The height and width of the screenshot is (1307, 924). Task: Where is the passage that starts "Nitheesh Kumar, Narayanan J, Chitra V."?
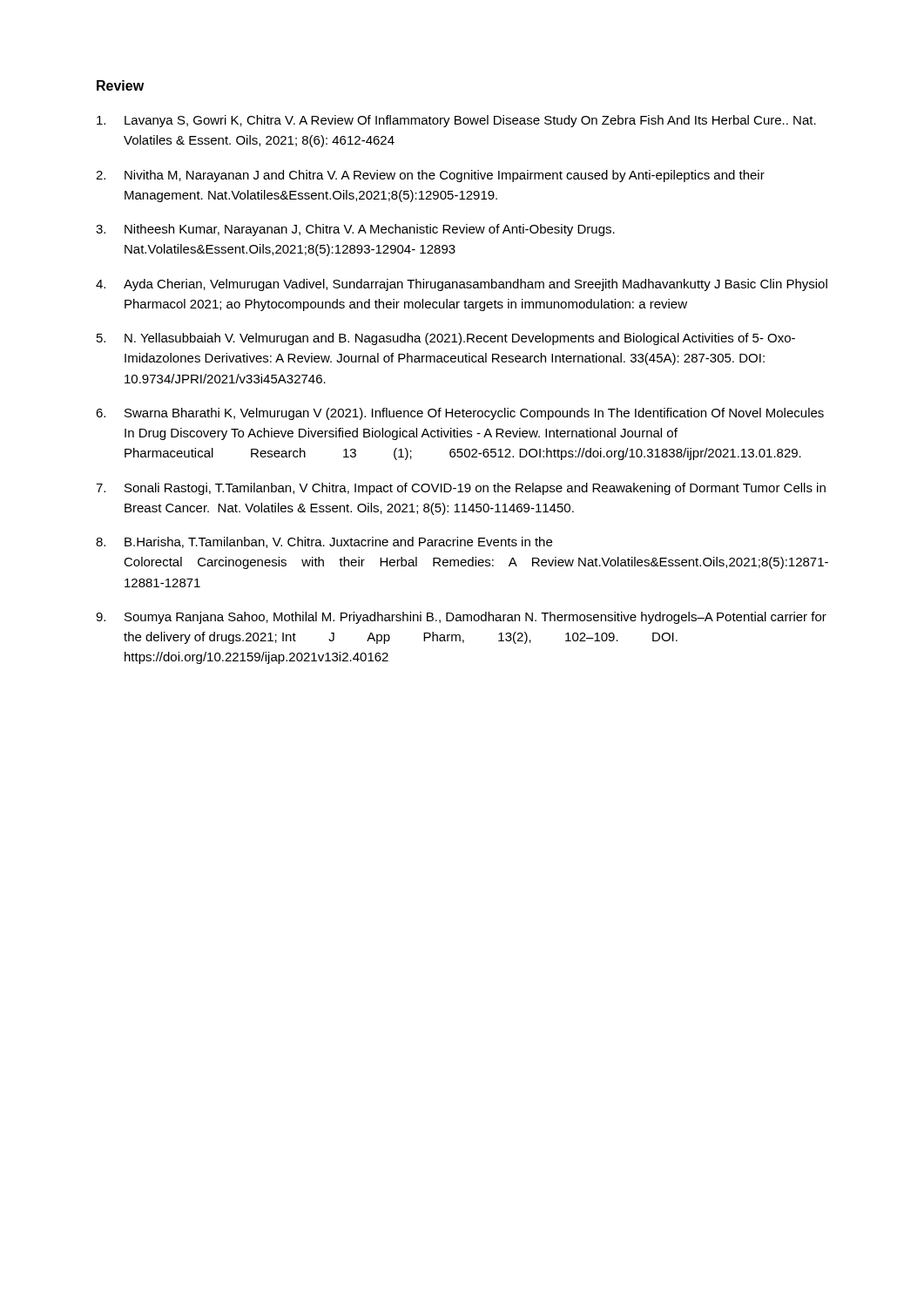pyautogui.click(x=480, y=239)
